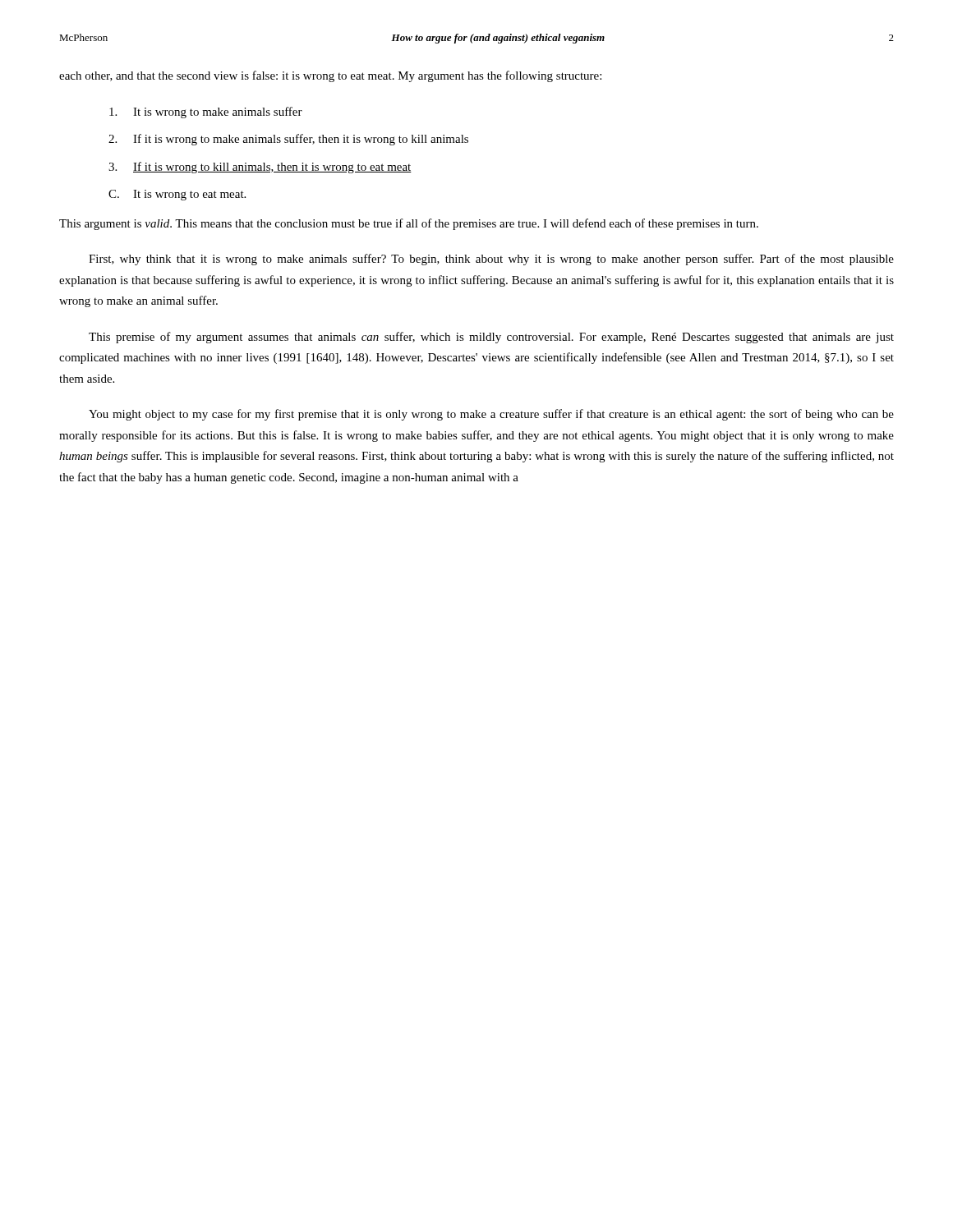Navigate to the region starting "each other, and that the second view"

pyautogui.click(x=476, y=76)
